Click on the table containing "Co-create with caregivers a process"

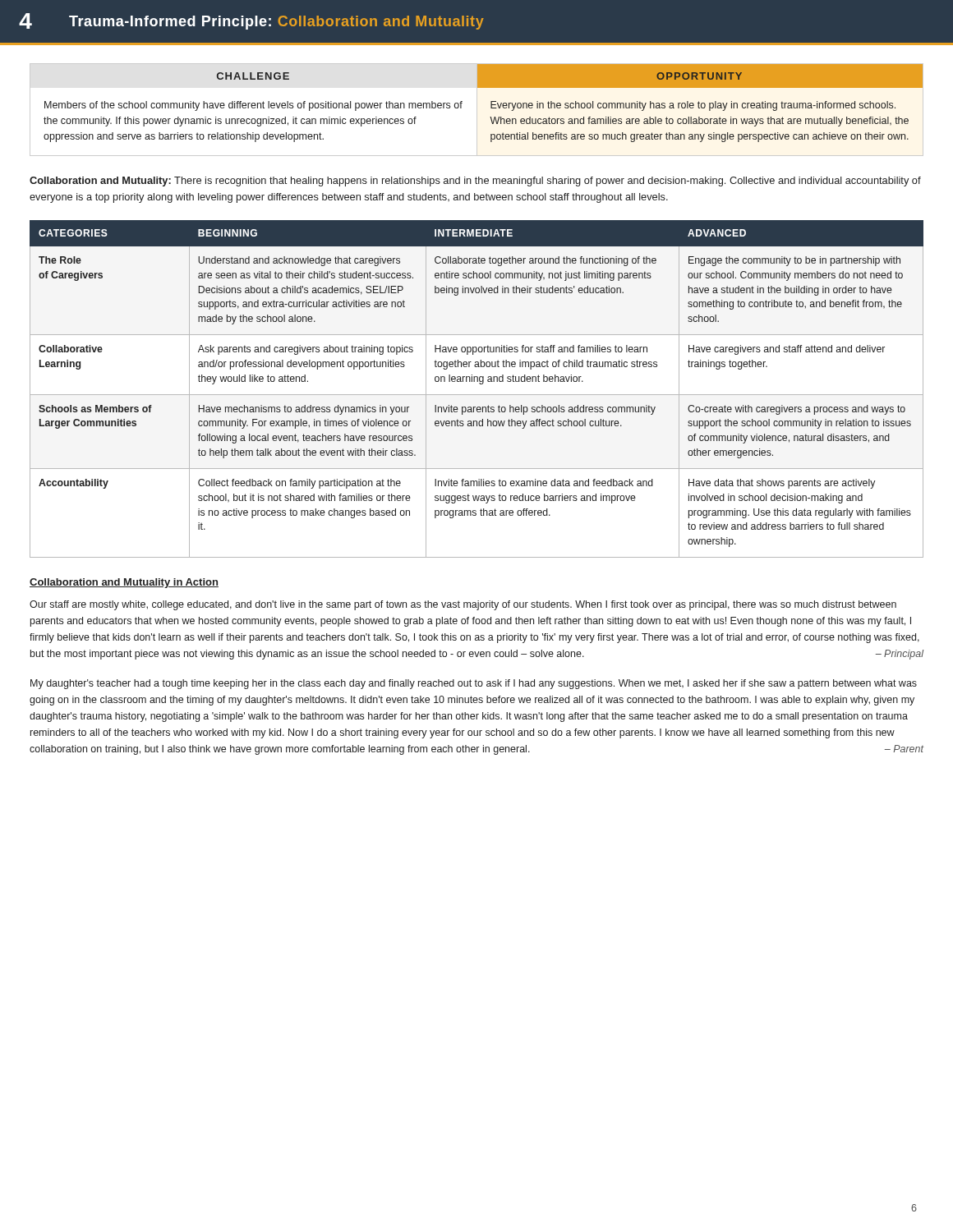coord(476,389)
